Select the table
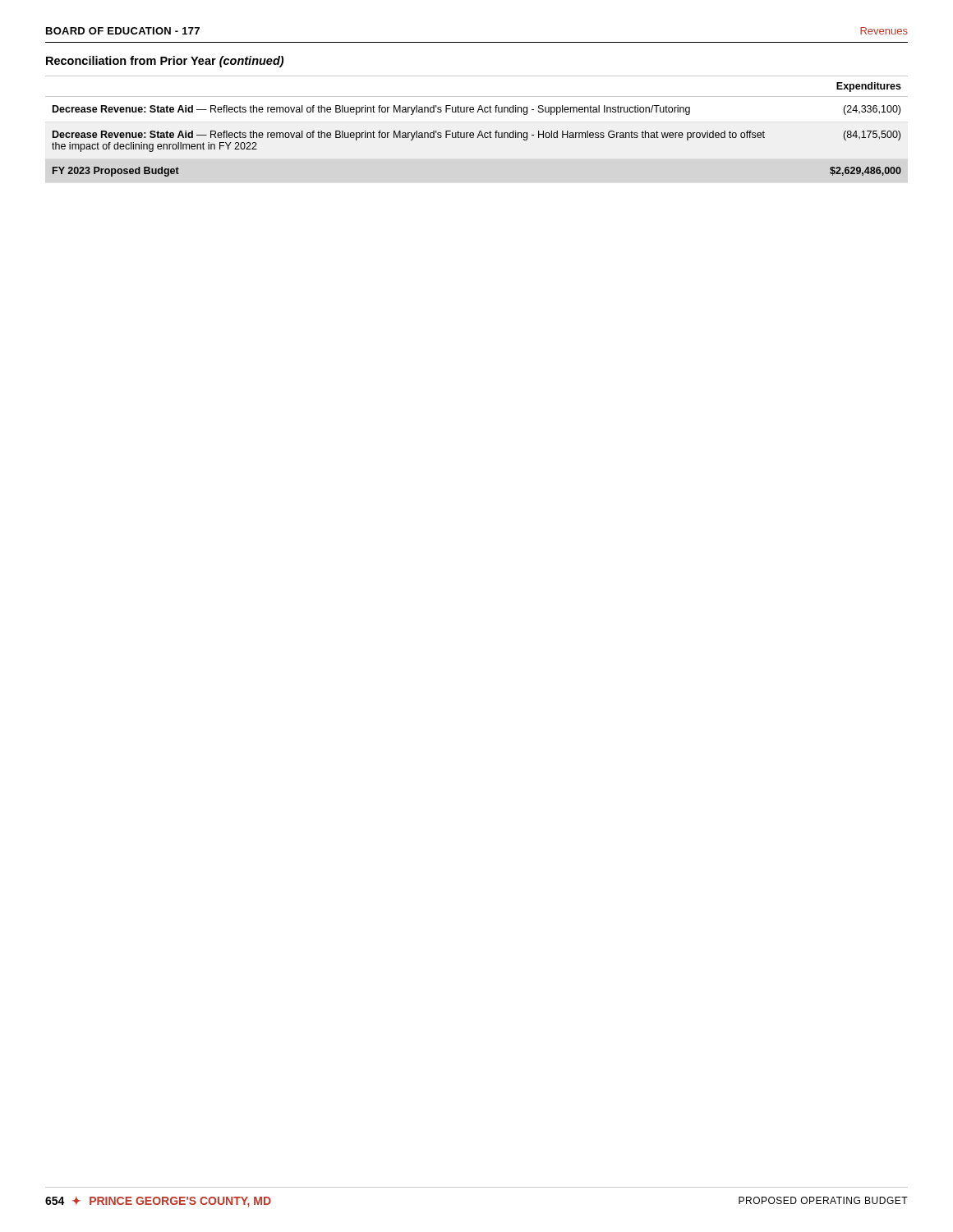The width and height of the screenshot is (953, 1232). pyautogui.click(x=476, y=129)
